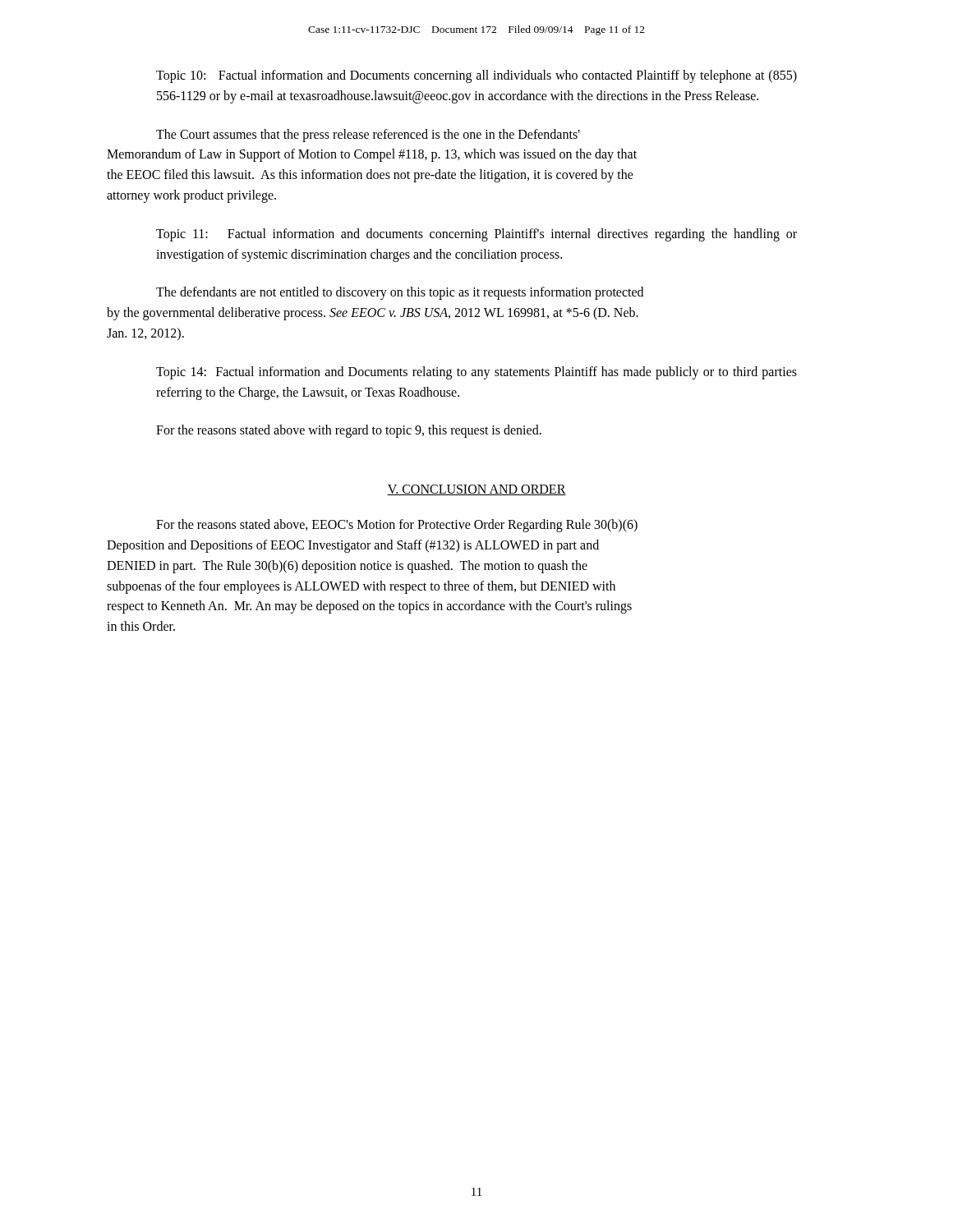Find the block on this page that starts "Topic 11: Factual information and documents"
The height and width of the screenshot is (1232, 953).
click(x=476, y=244)
